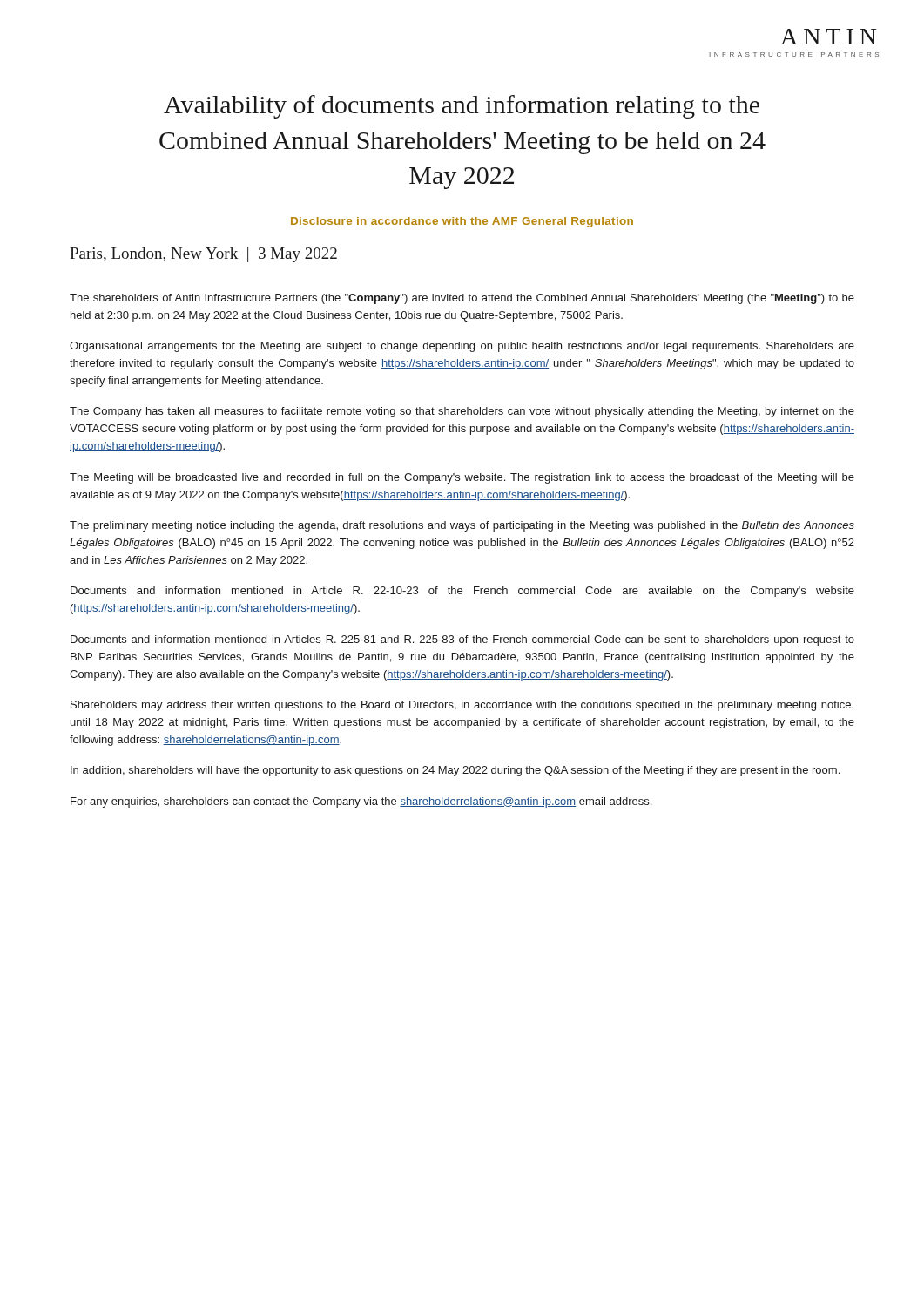This screenshot has width=924, height=1307.
Task: Locate the text block containing "The Meeting will"
Action: [462, 486]
